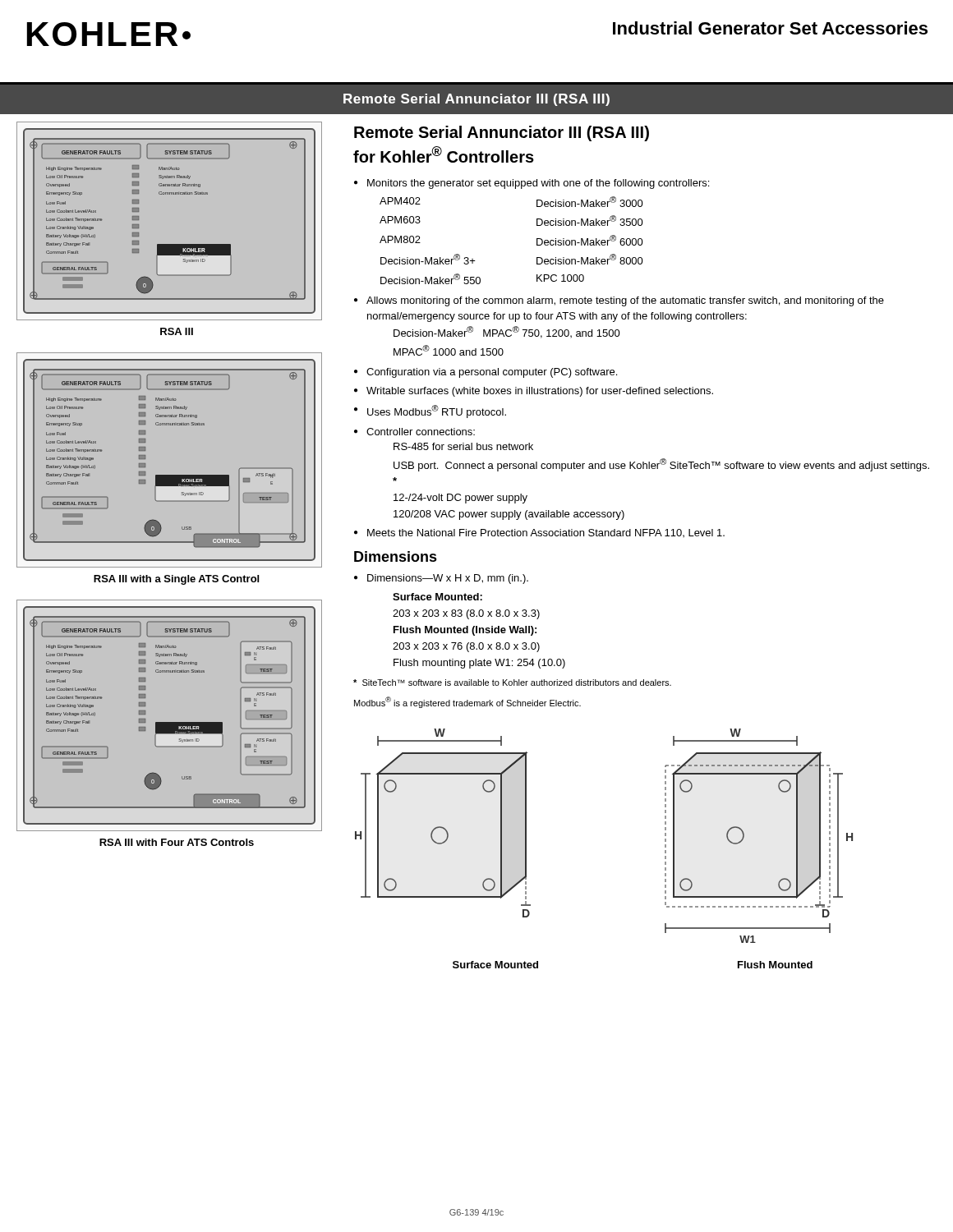
Task: Click on the passage starting "RSA III with Four ATS Controls"
Action: [177, 842]
